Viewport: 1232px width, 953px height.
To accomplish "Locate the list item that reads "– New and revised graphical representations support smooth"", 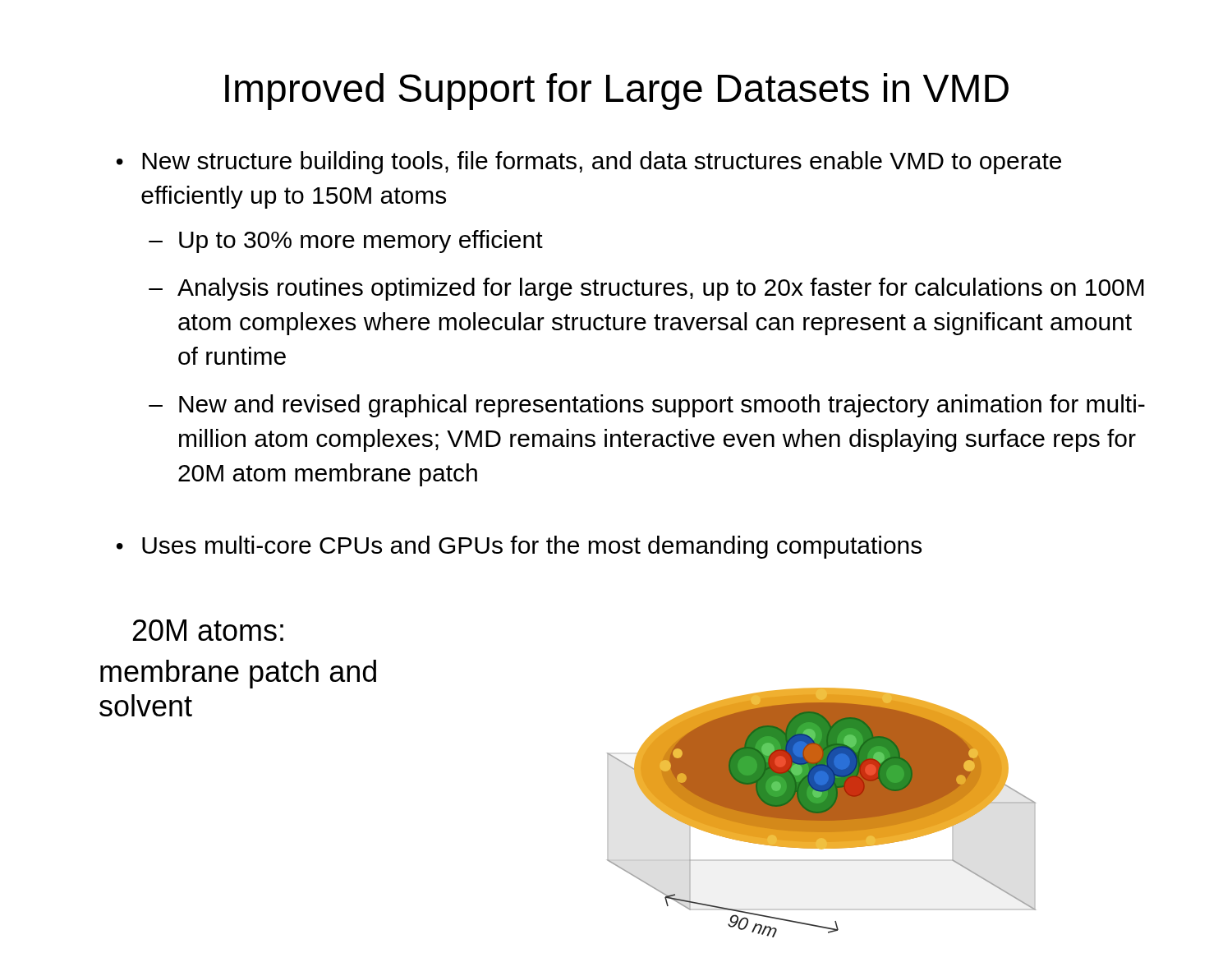I will click(x=649, y=439).
